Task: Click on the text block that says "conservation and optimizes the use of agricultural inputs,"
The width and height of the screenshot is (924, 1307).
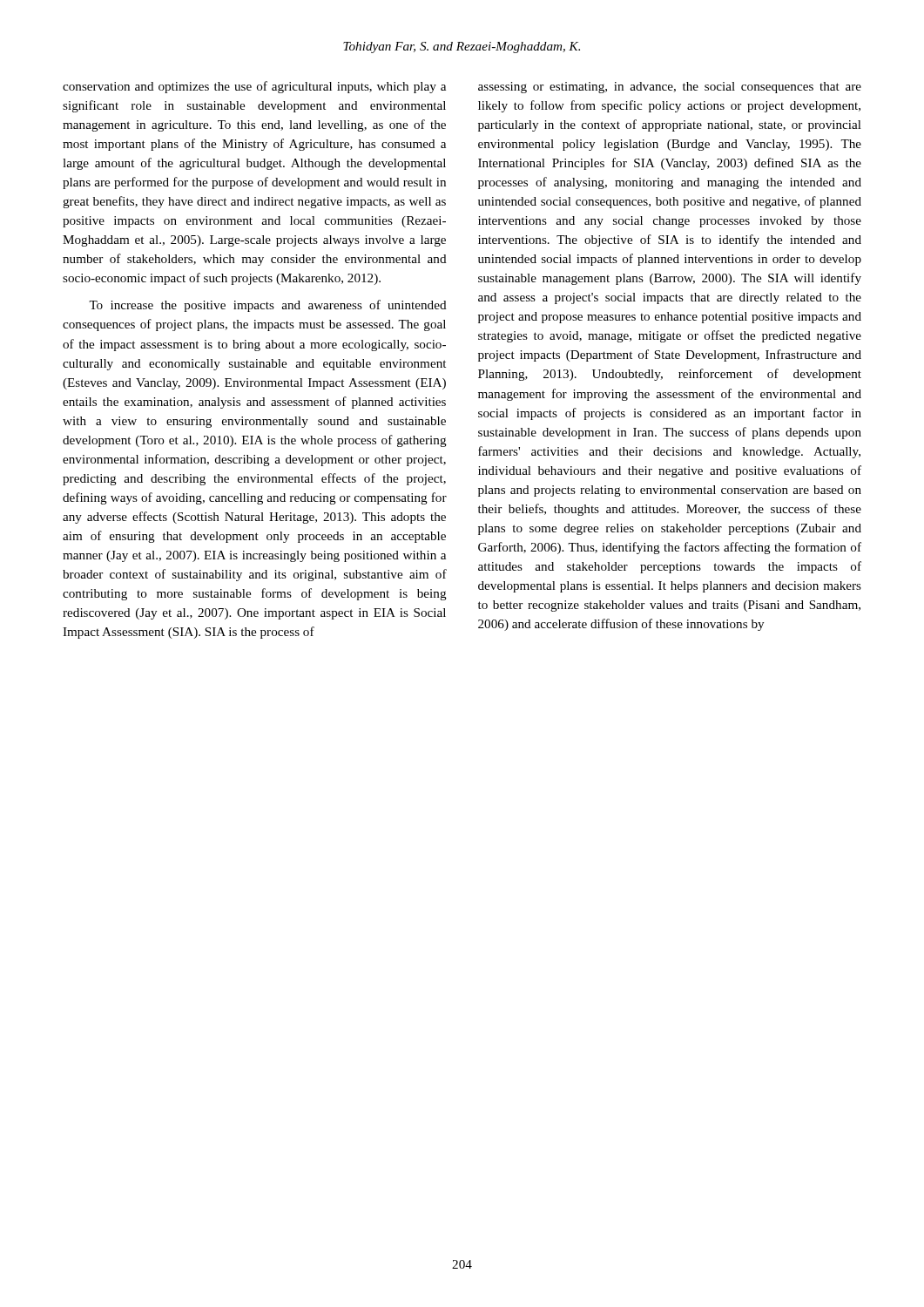Action: pyautogui.click(x=255, y=359)
